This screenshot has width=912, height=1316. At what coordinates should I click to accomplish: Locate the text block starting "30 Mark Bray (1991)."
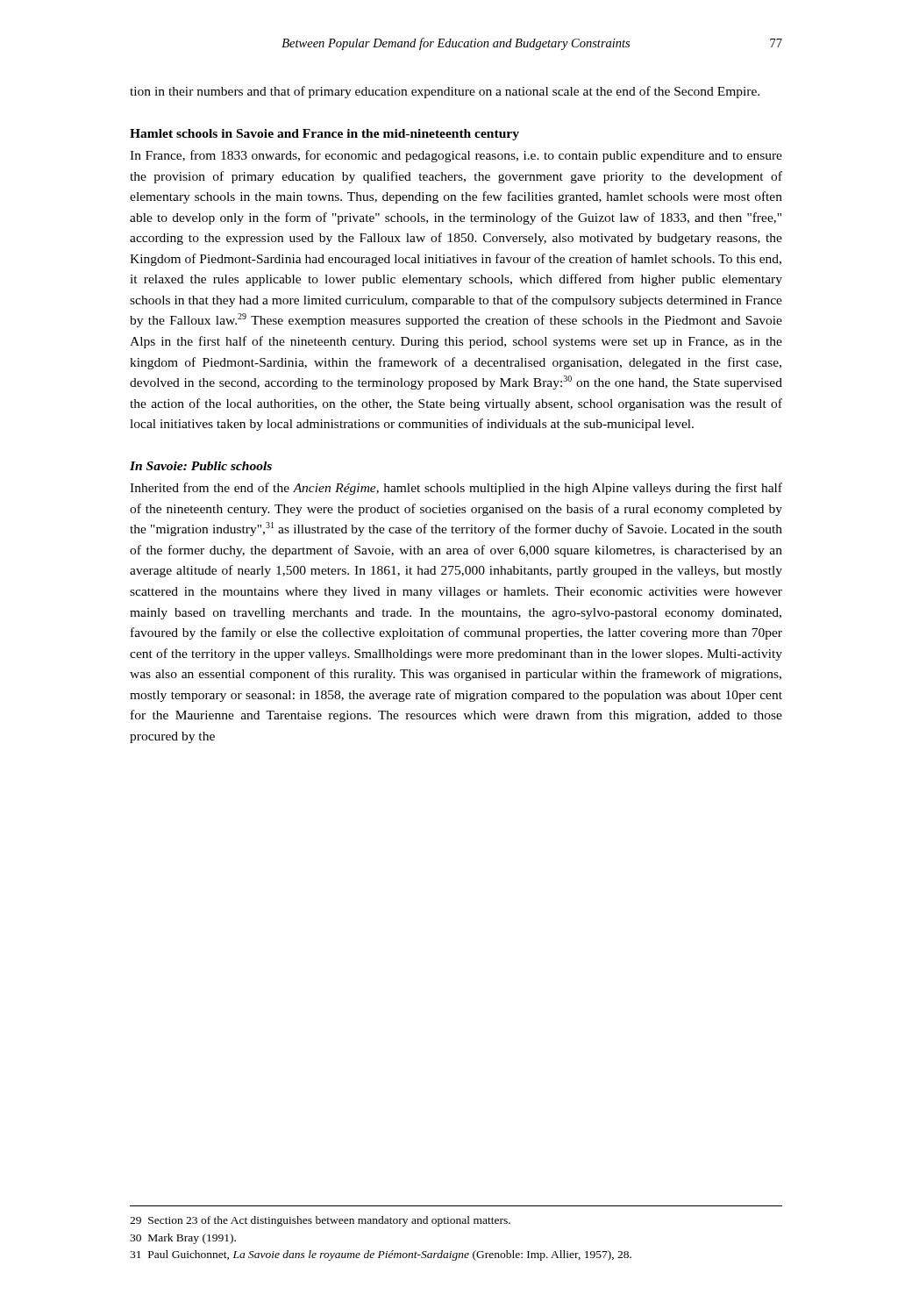pos(183,1237)
